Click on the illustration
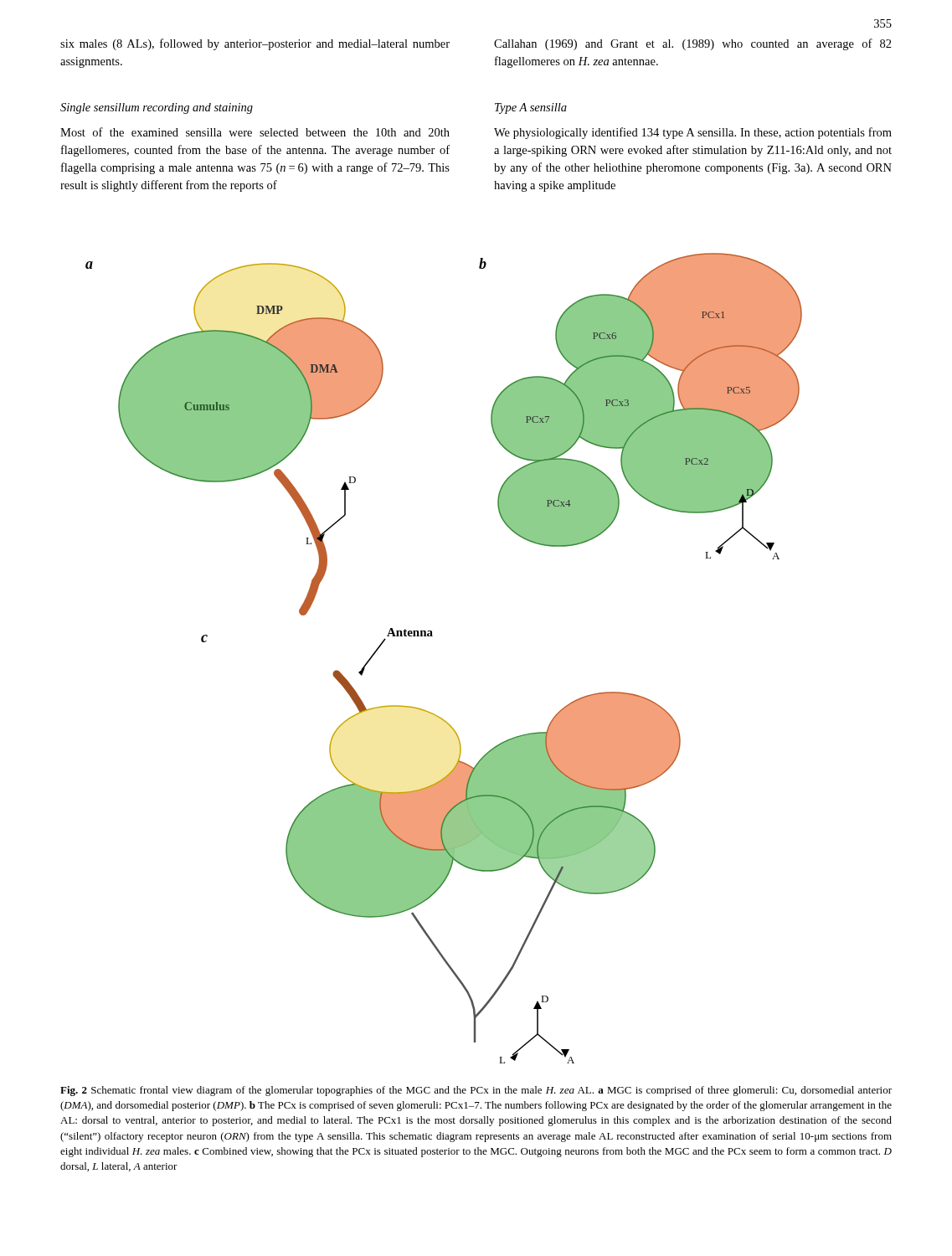Image resolution: width=952 pixels, height=1256 pixels. 476,655
